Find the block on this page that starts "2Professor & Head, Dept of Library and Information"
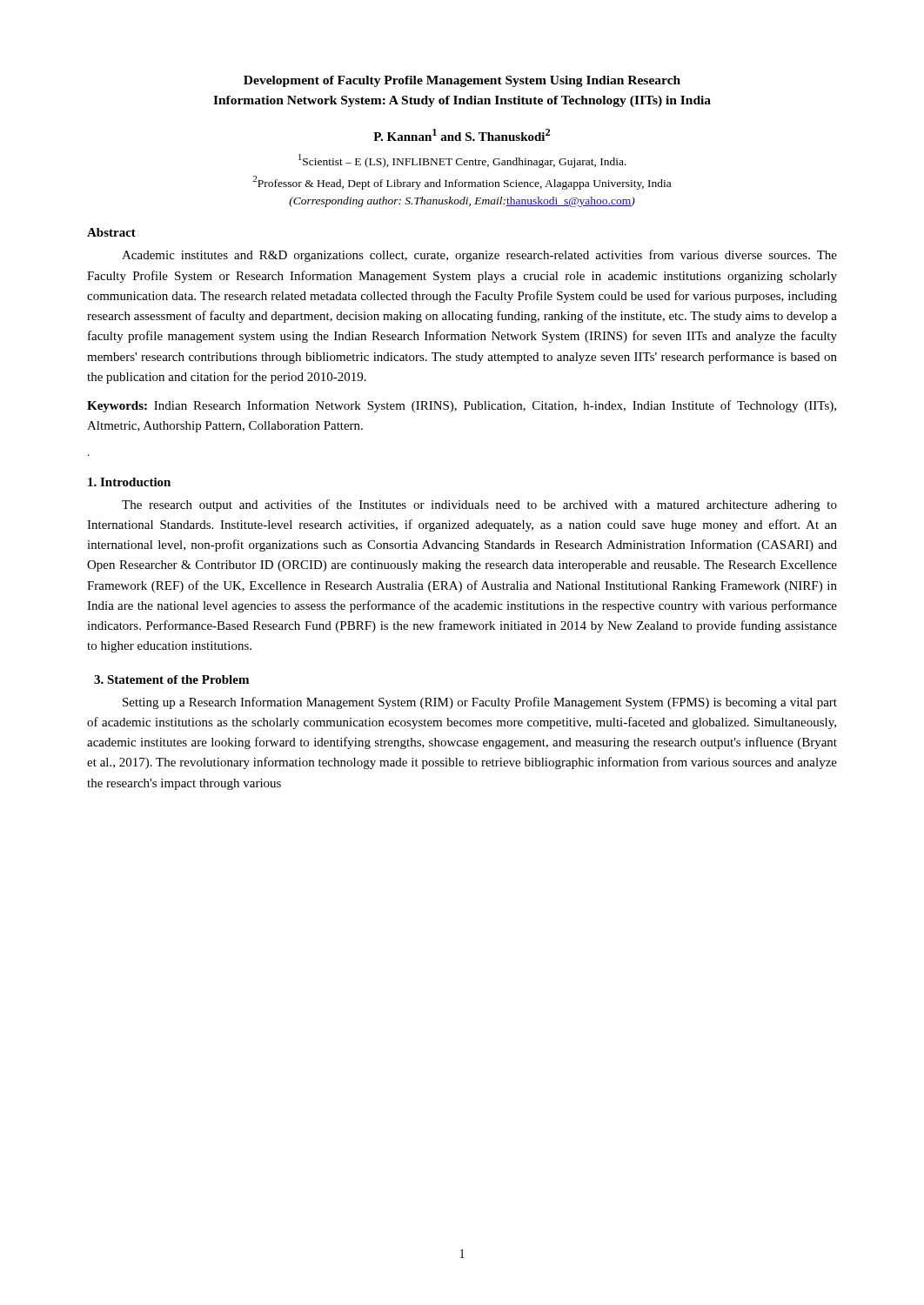 462,190
